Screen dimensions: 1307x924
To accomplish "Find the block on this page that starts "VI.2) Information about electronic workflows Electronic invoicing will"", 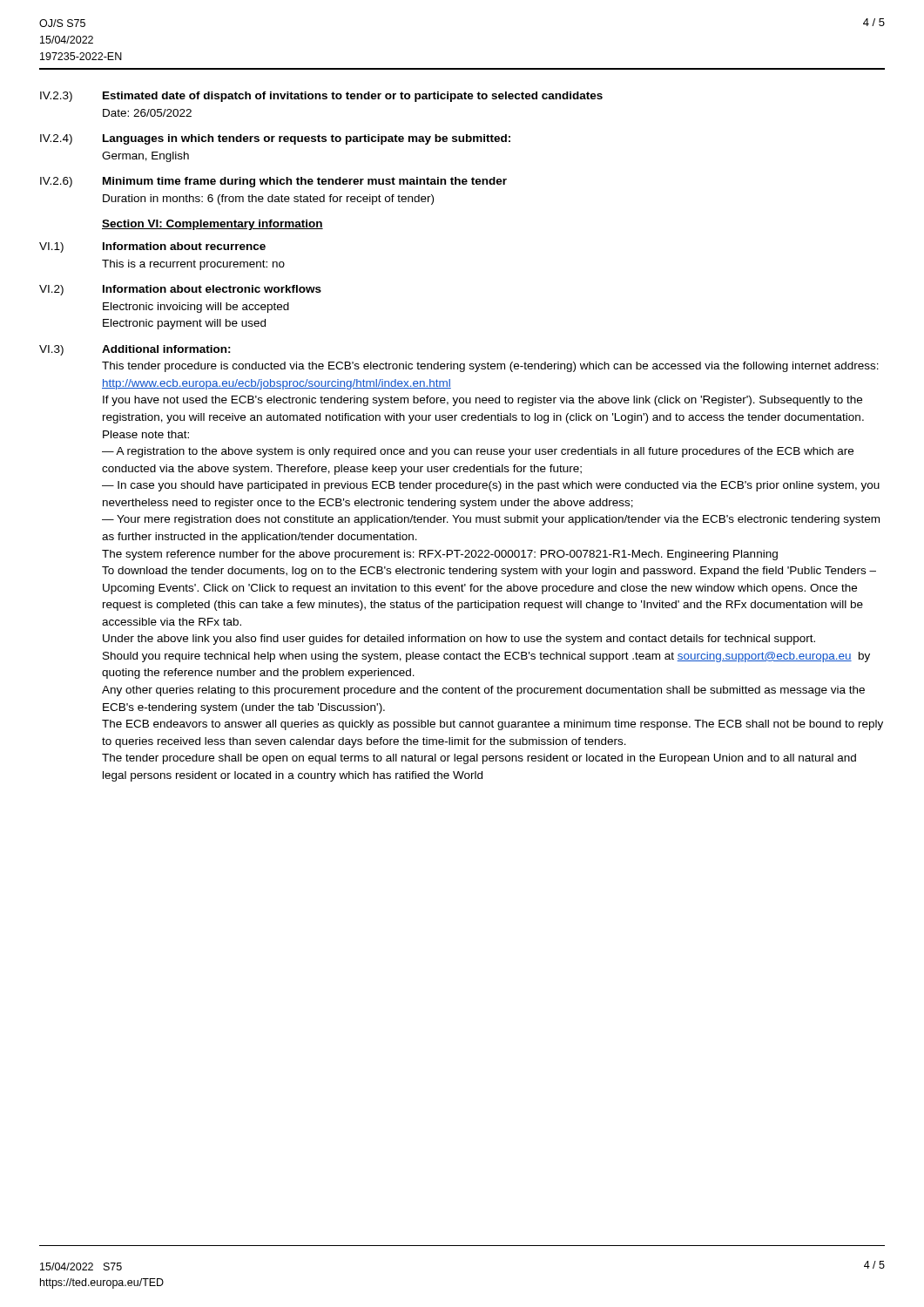I will tap(180, 290).
